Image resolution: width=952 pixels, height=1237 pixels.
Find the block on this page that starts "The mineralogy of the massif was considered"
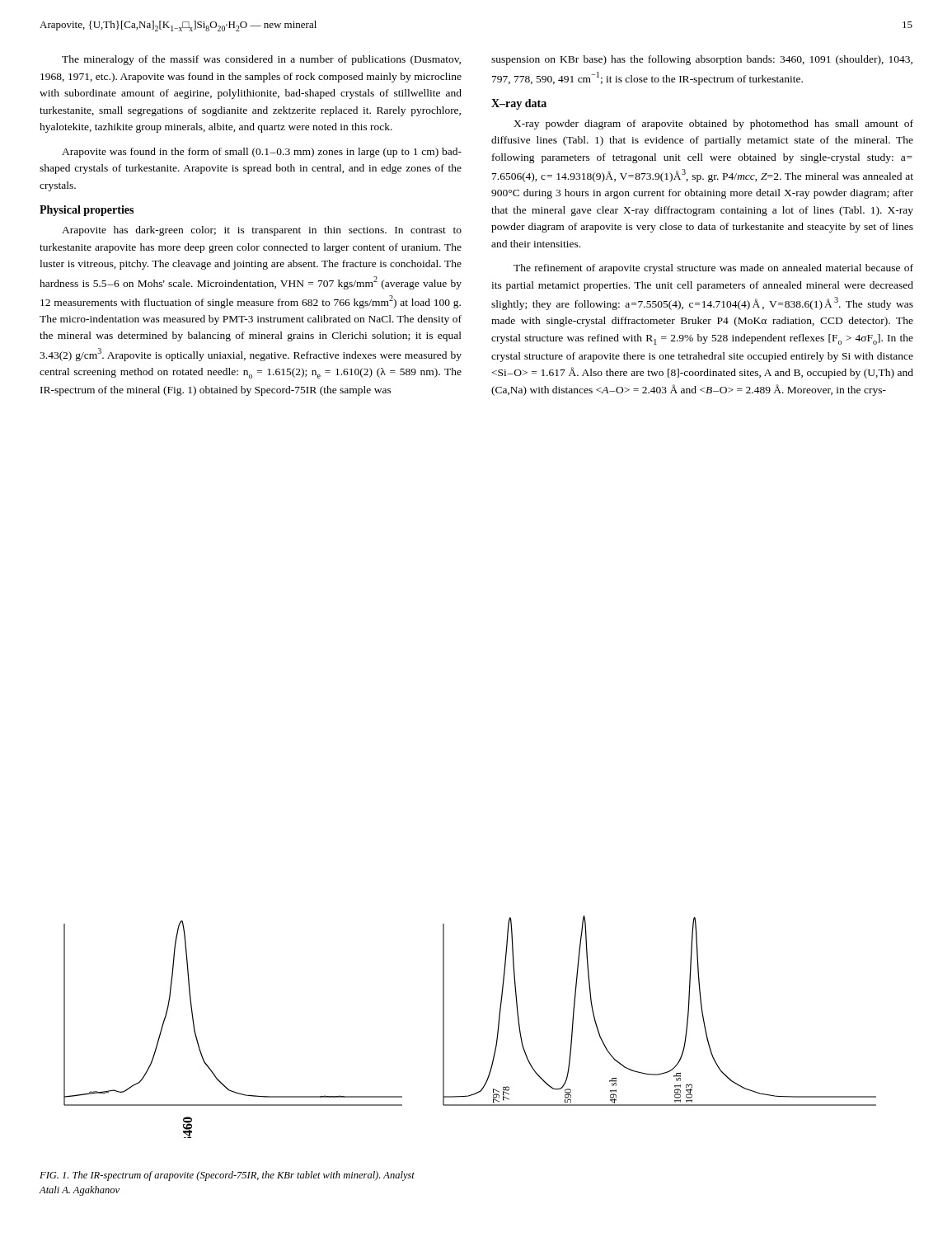point(251,93)
